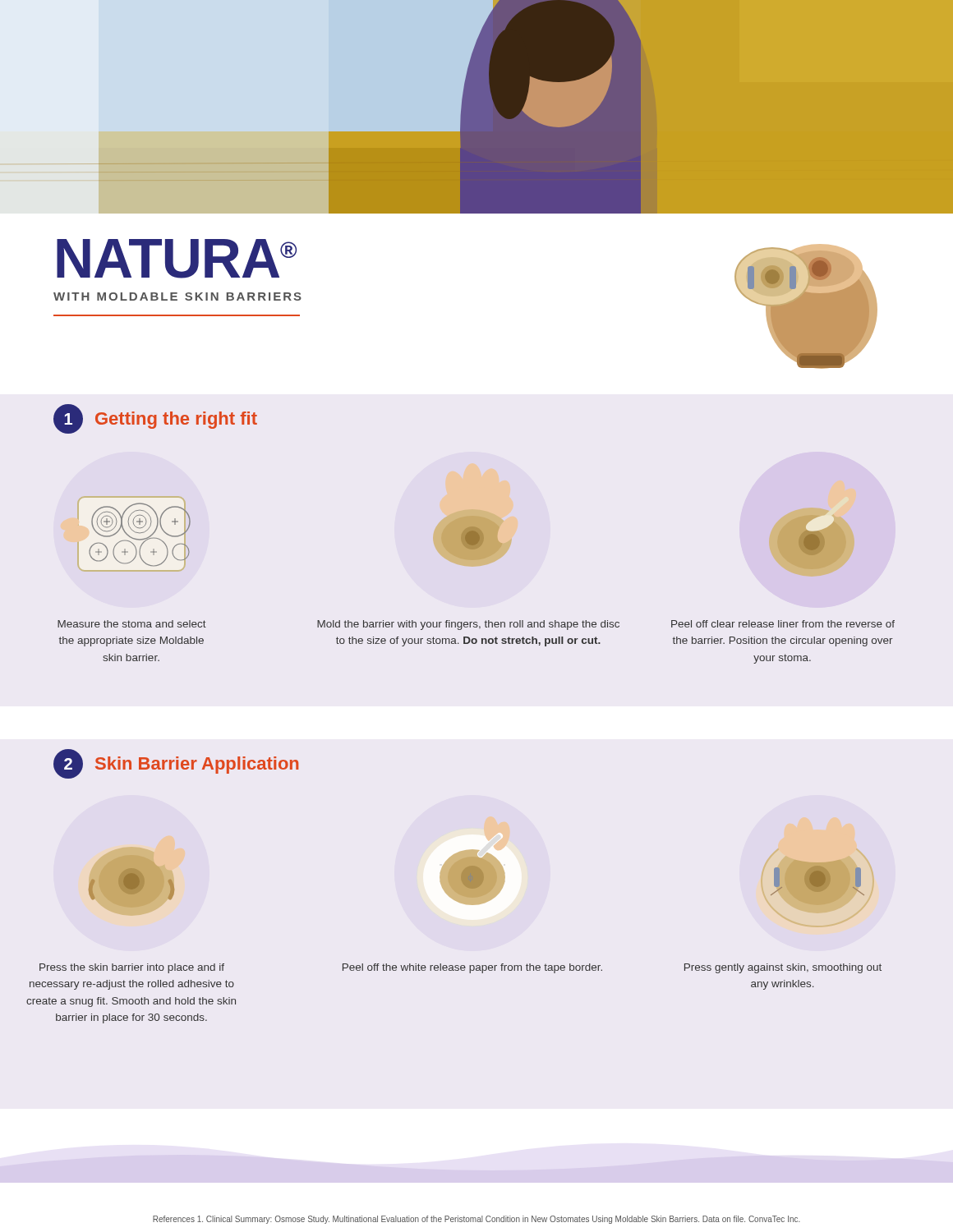This screenshot has width=953, height=1232.
Task: Find the photo
Action: (x=476, y=107)
